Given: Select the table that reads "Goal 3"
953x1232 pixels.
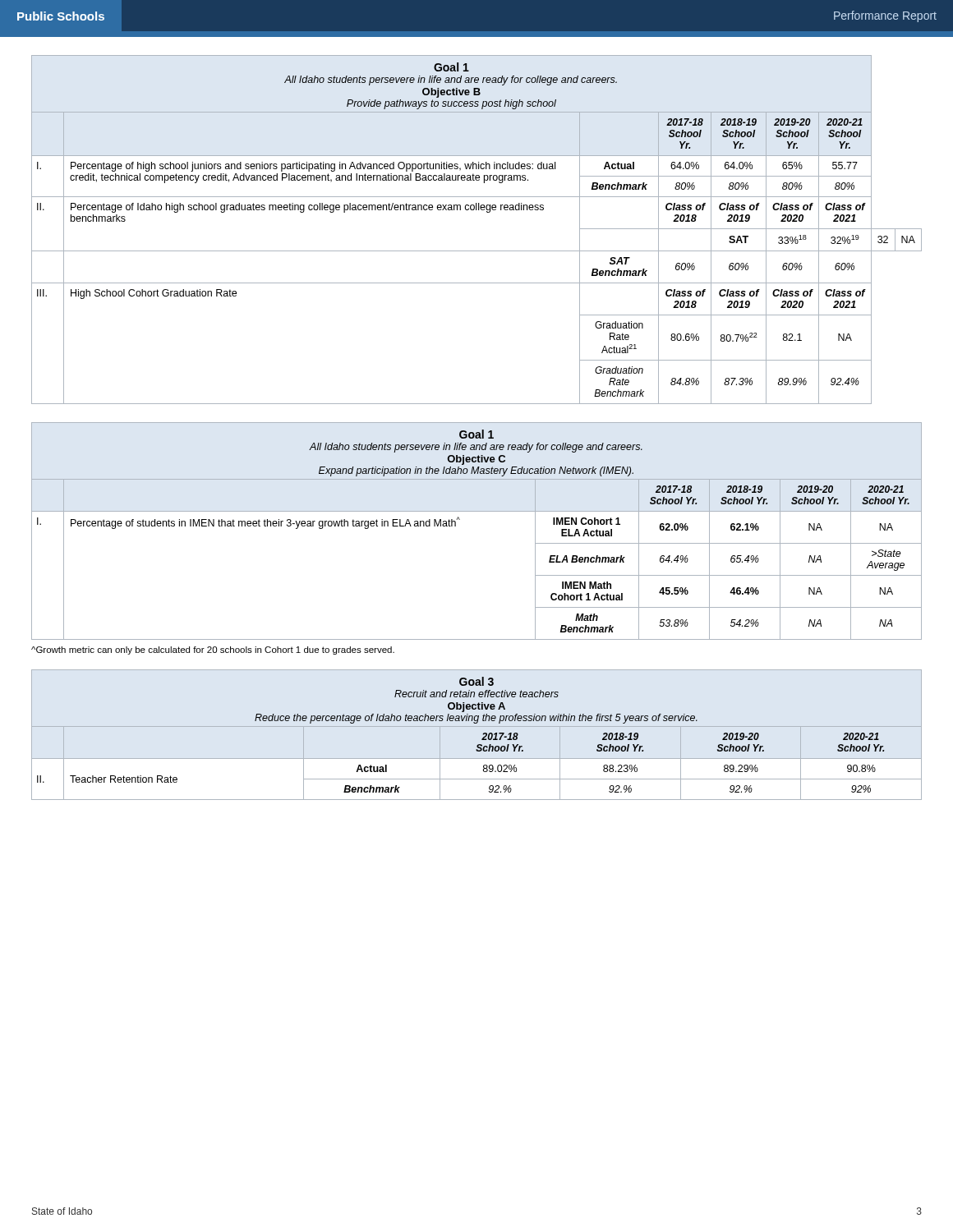Looking at the screenshot, I should pos(476,735).
